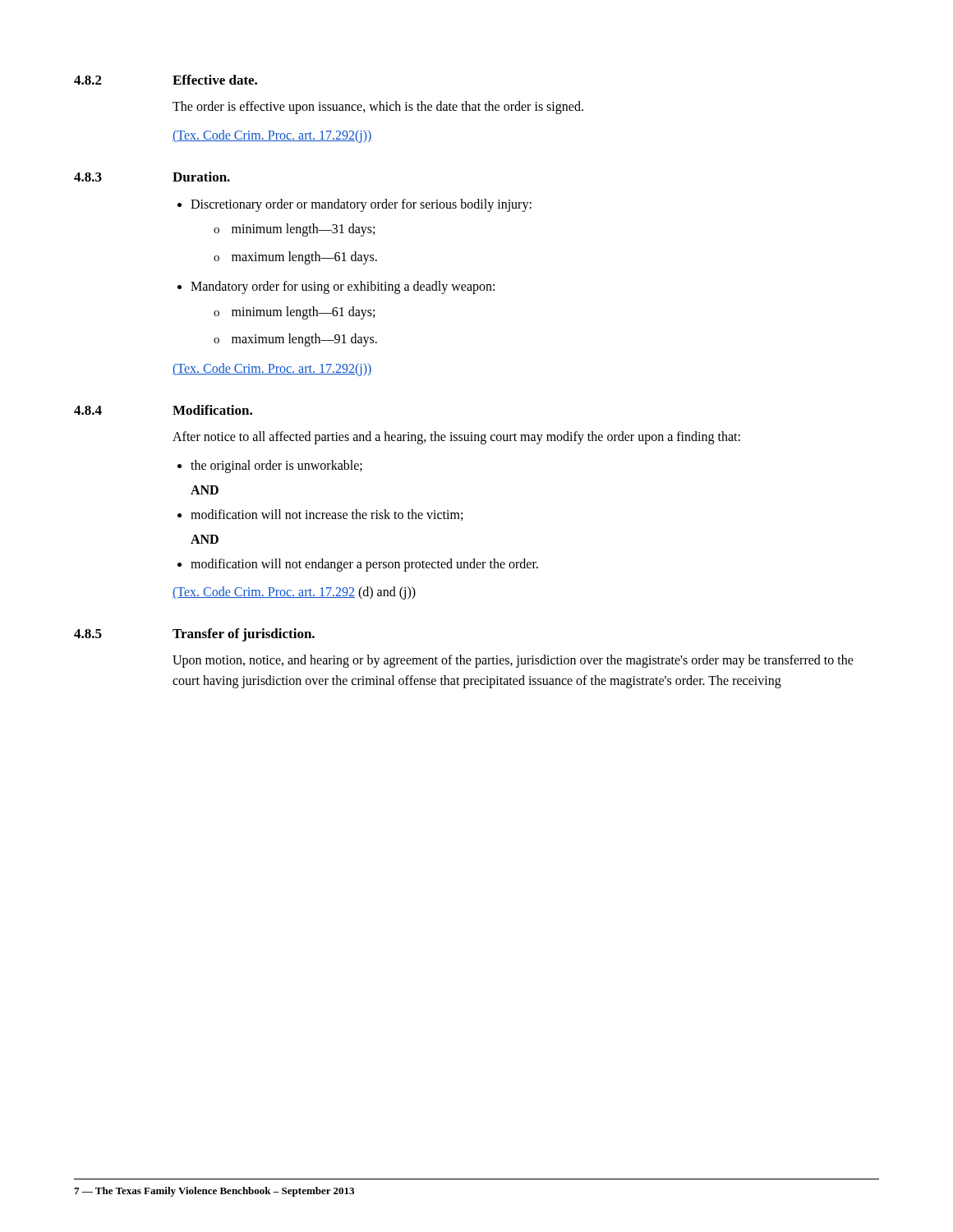Image resolution: width=953 pixels, height=1232 pixels.
Task: Click where it says "minimum length—31 days;"
Action: (x=304, y=229)
